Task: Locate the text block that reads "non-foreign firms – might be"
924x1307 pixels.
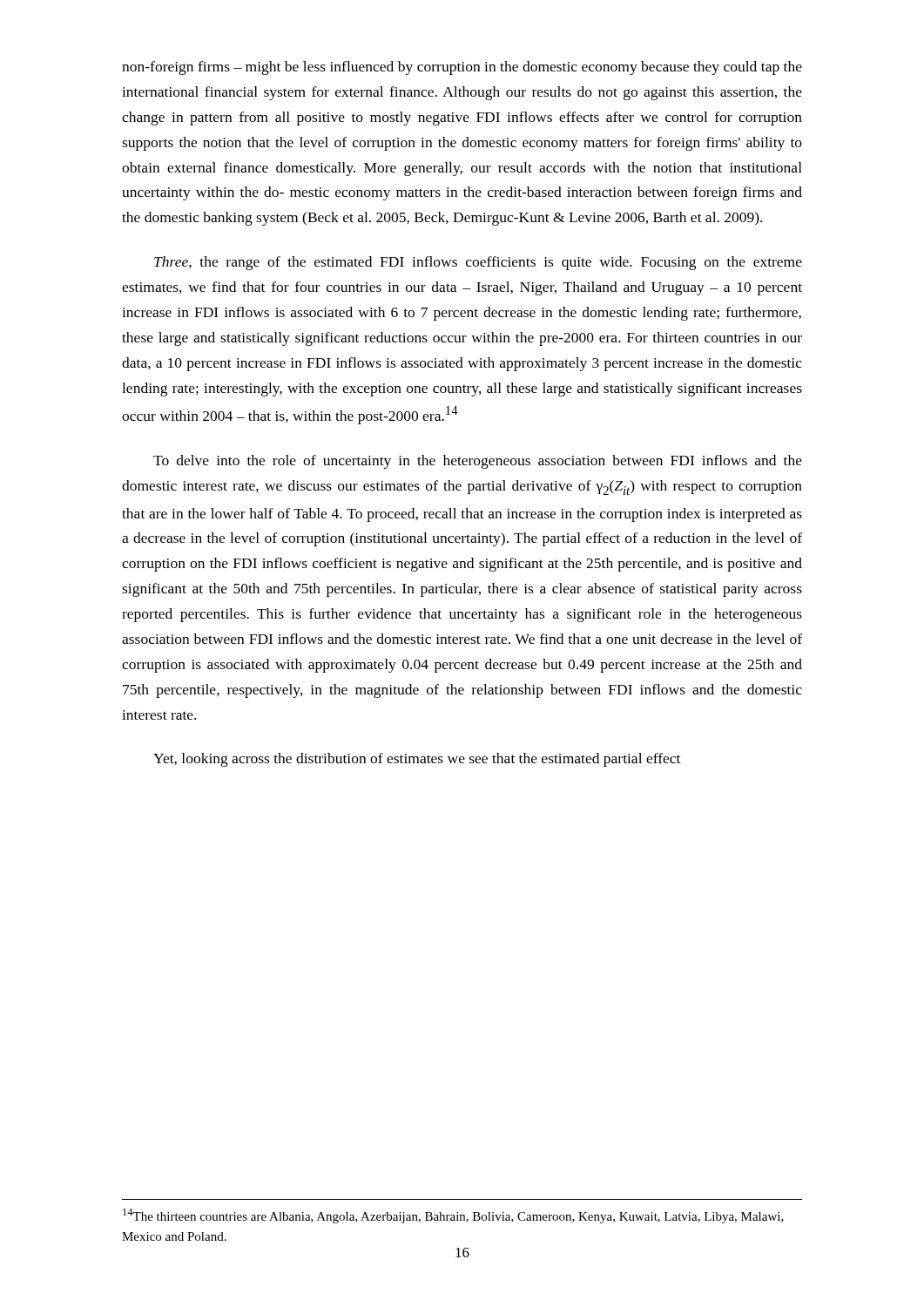Action: (x=462, y=142)
